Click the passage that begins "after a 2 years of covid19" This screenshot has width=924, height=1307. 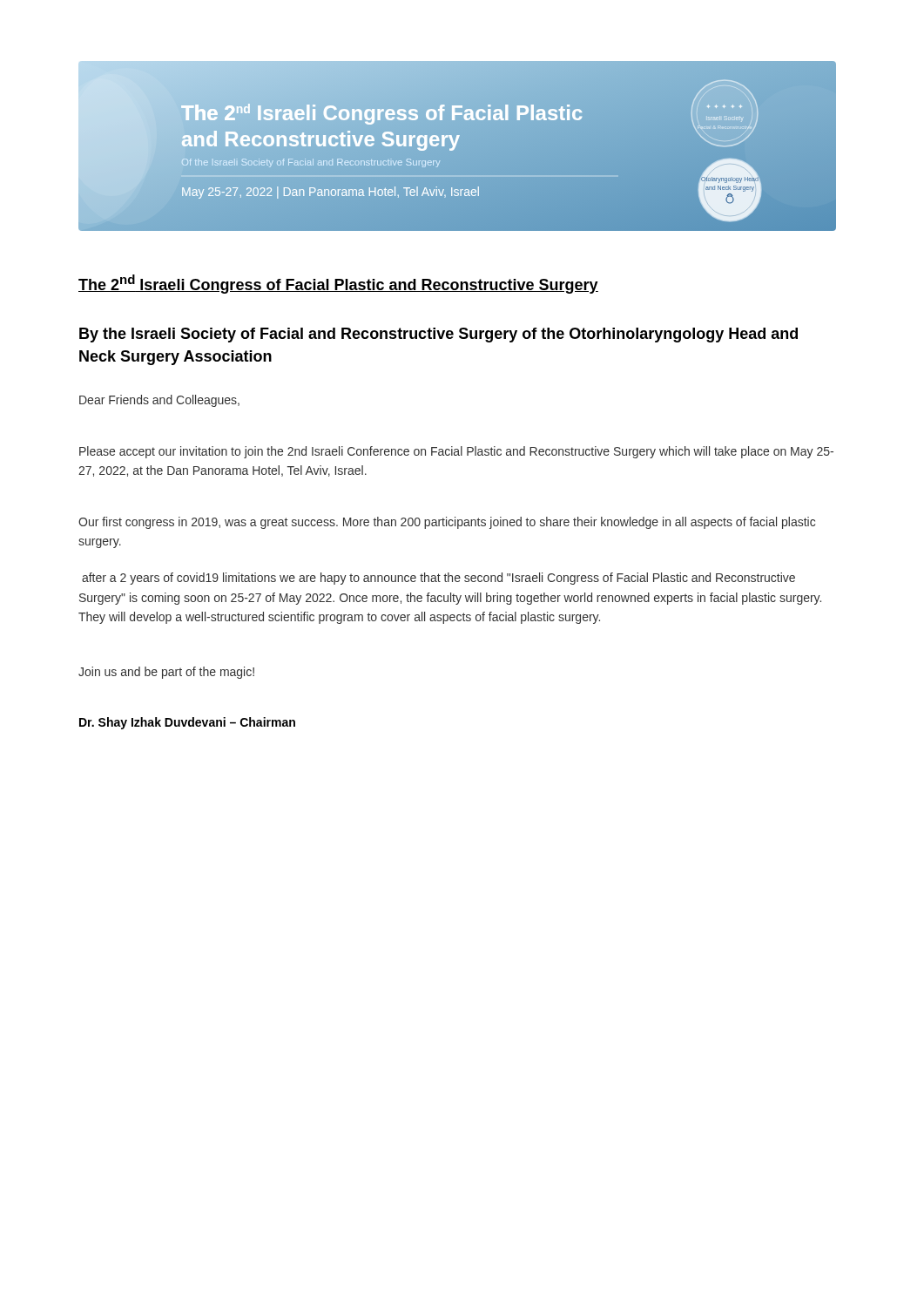[x=450, y=597]
